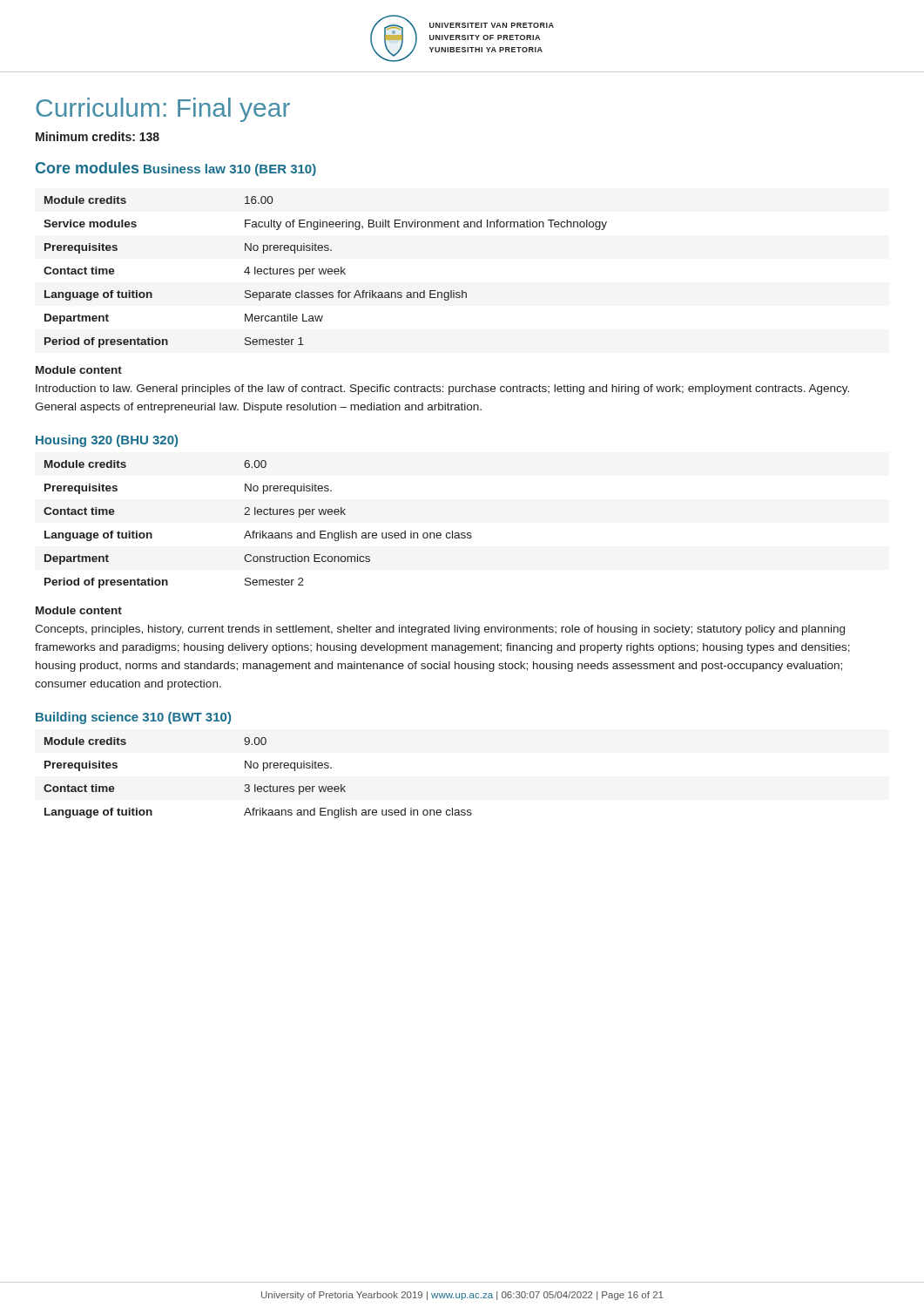924x1307 pixels.
Task: Click on the block starting "Housing 320 (BHU 320)"
Action: (107, 439)
